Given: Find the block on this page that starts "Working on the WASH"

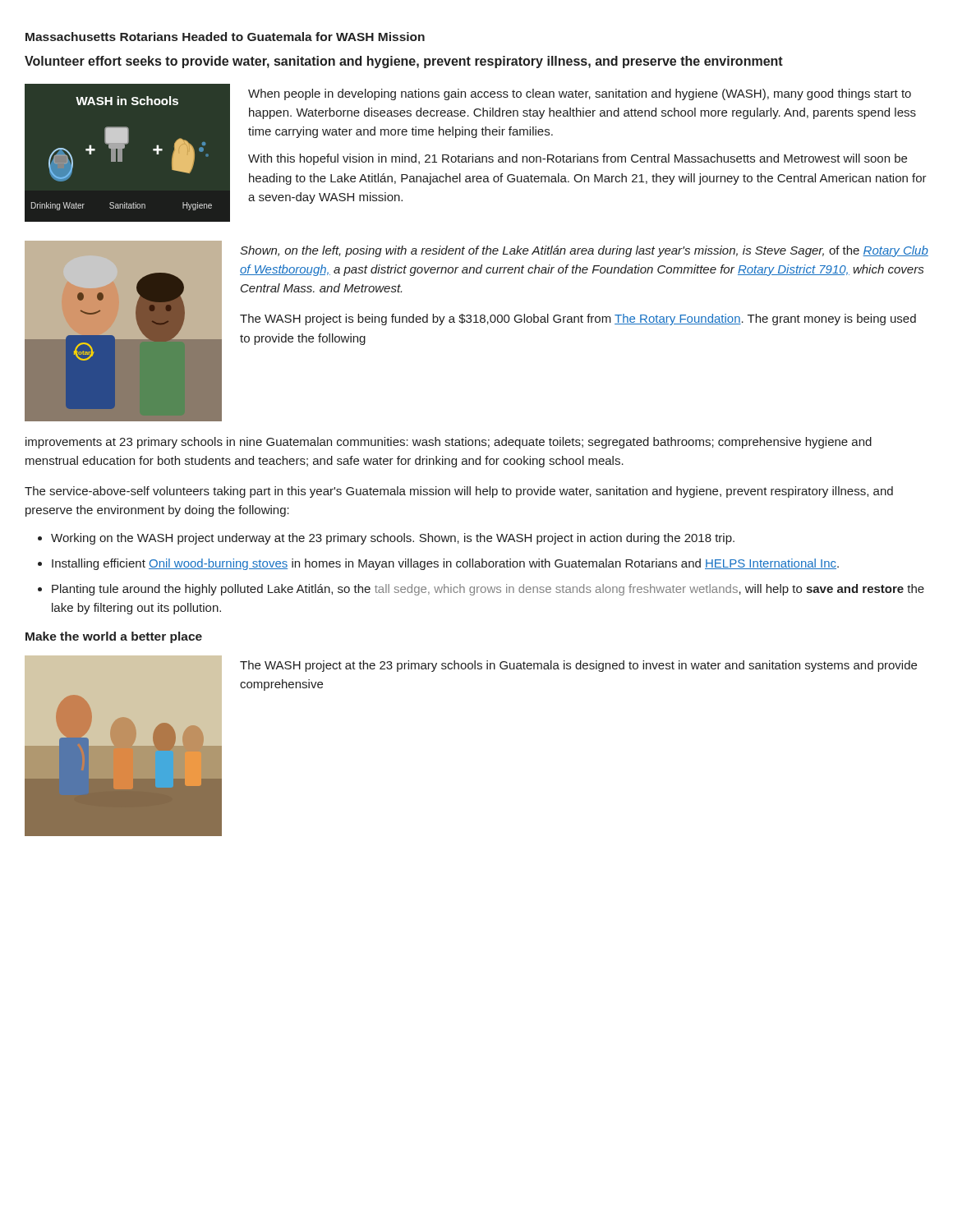Looking at the screenshot, I should [393, 537].
